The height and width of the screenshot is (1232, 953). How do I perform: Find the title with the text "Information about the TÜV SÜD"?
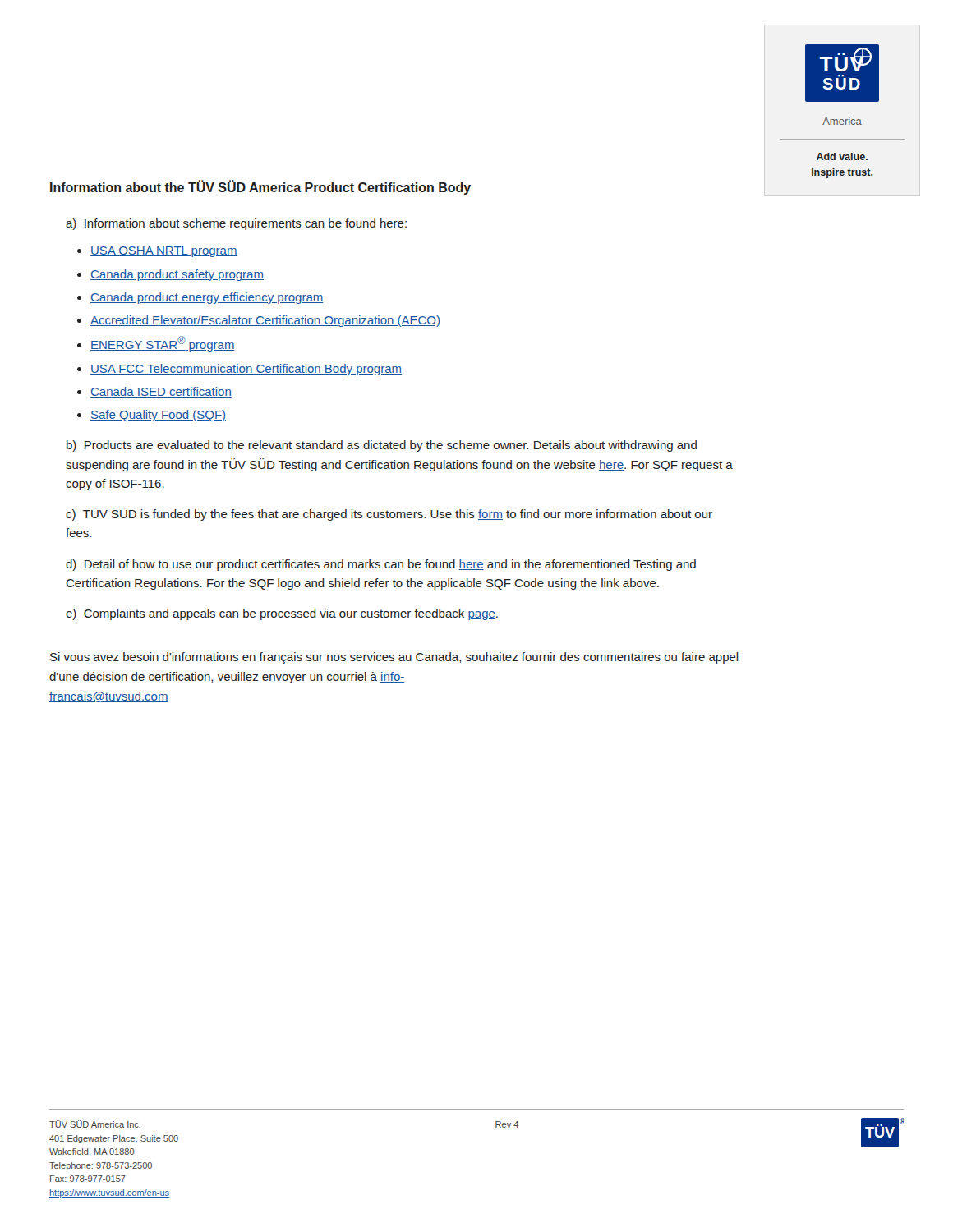pos(260,188)
